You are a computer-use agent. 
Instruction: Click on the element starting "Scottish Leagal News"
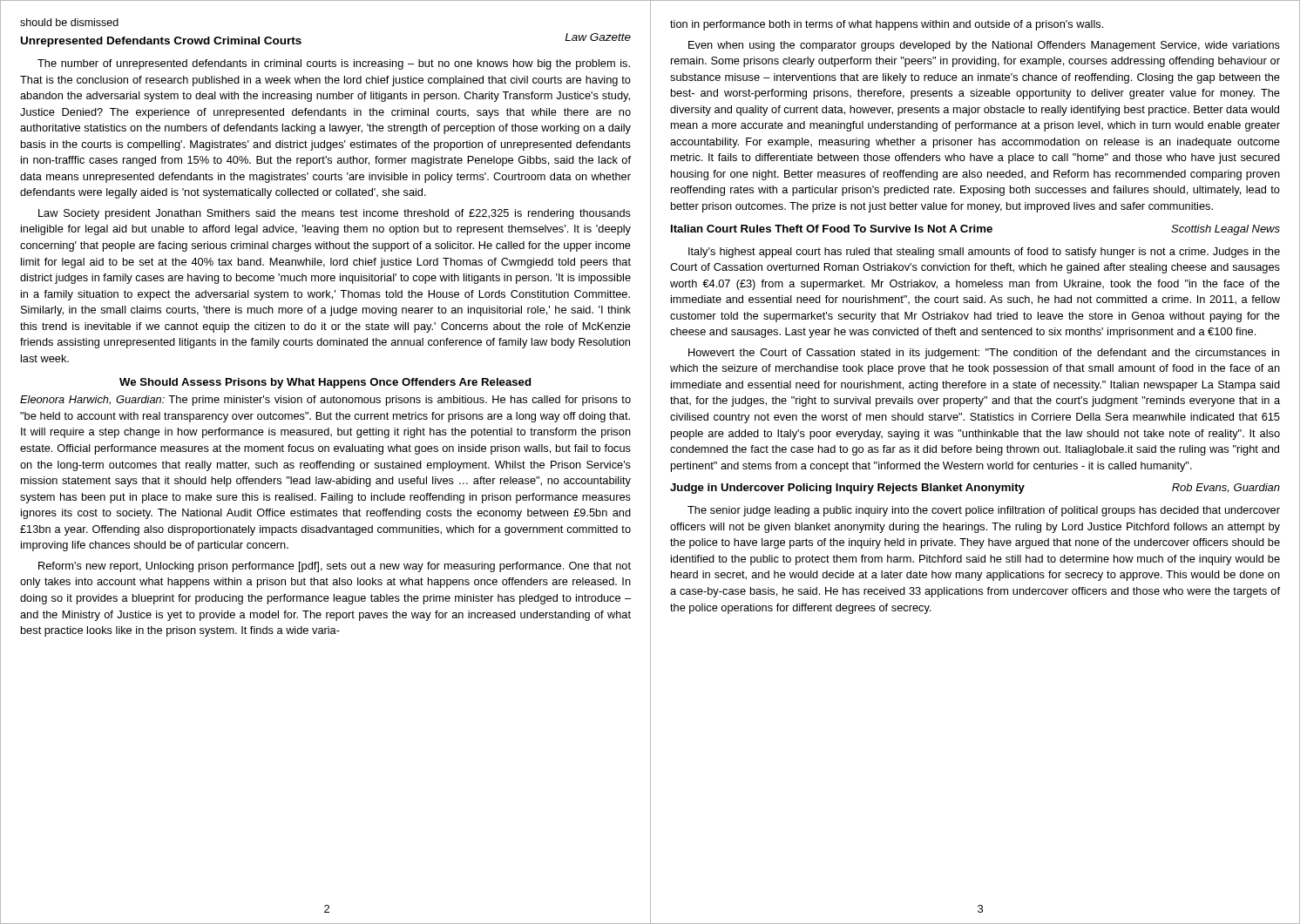coord(1226,228)
